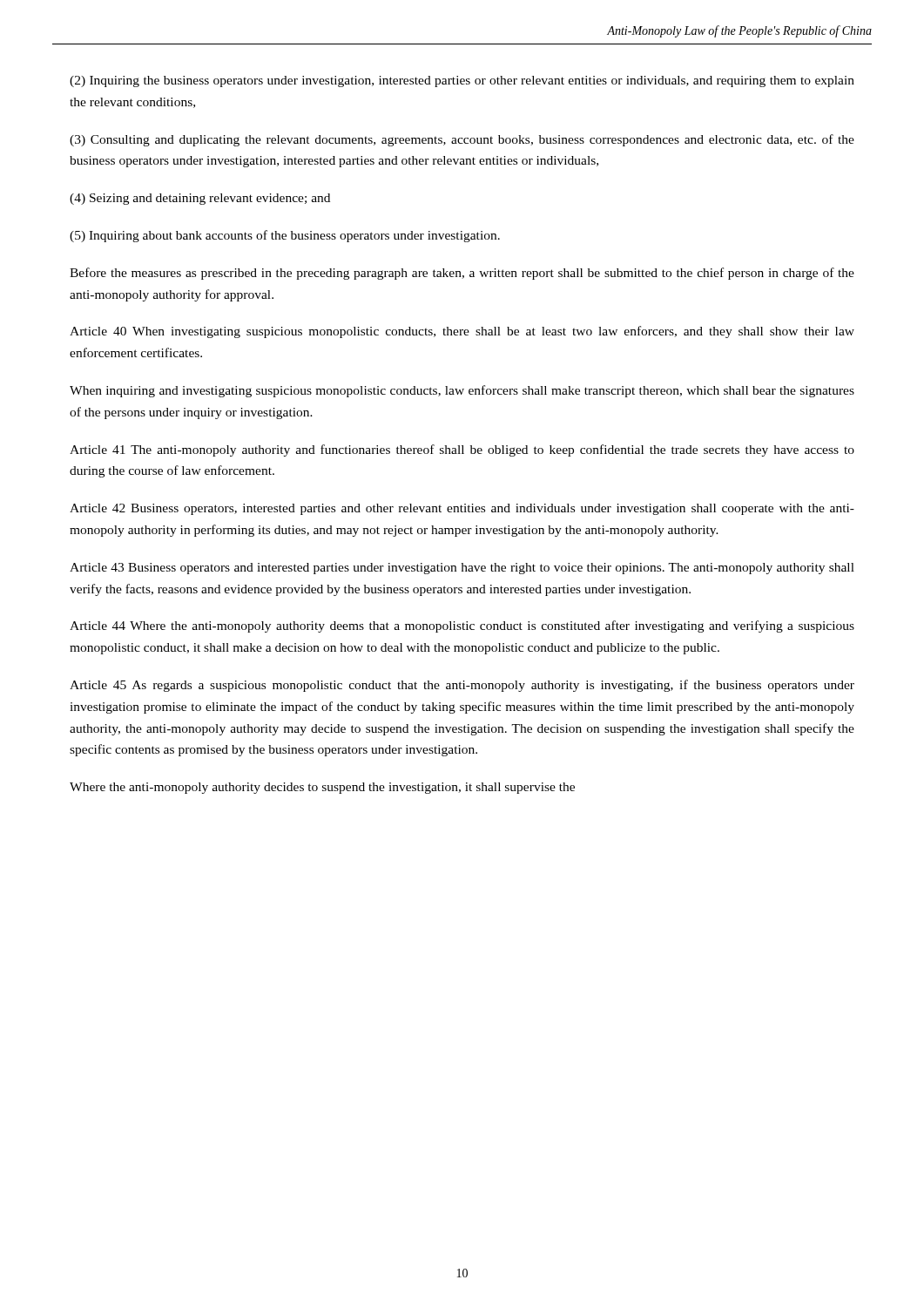Find the text block with the text "Article 43 Business operators and"
This screenshot has width=924, height=1307.
pos(462,577)
